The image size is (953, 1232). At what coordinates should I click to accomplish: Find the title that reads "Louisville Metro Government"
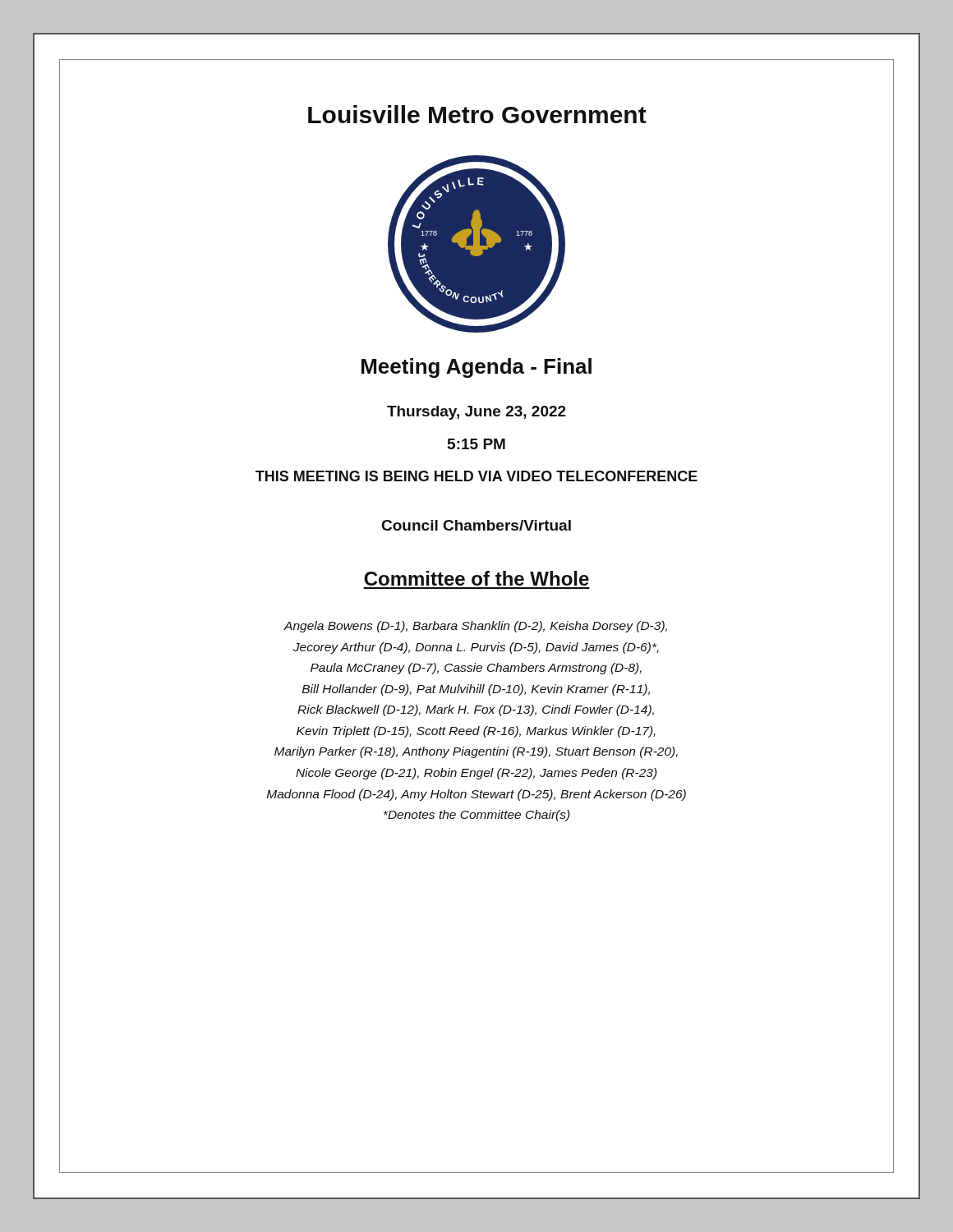(x=476, y=115)
